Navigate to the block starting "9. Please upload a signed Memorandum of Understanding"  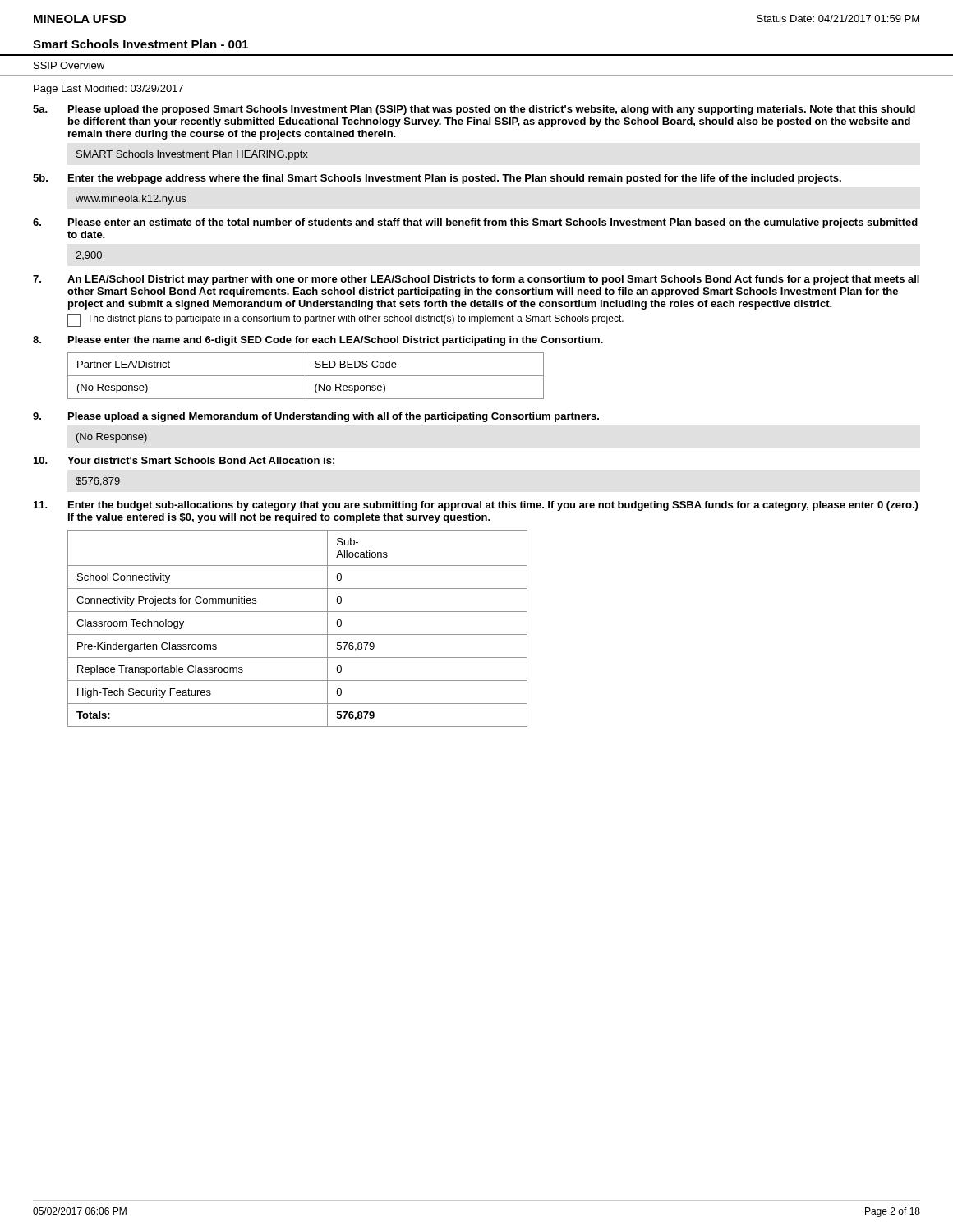click(x=476, y=416)
